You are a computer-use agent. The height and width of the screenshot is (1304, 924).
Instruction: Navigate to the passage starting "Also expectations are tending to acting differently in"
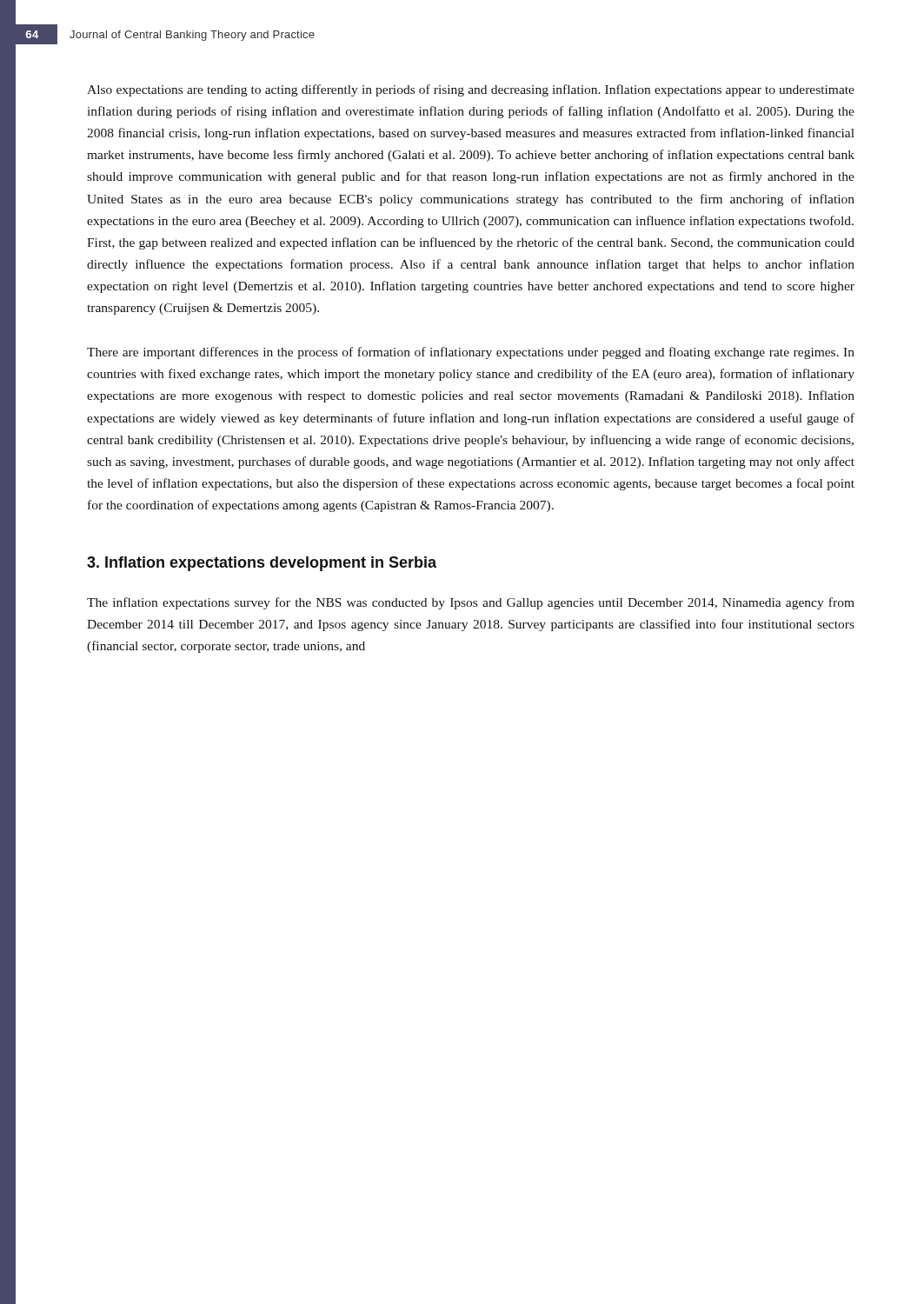tap(471, 198)
